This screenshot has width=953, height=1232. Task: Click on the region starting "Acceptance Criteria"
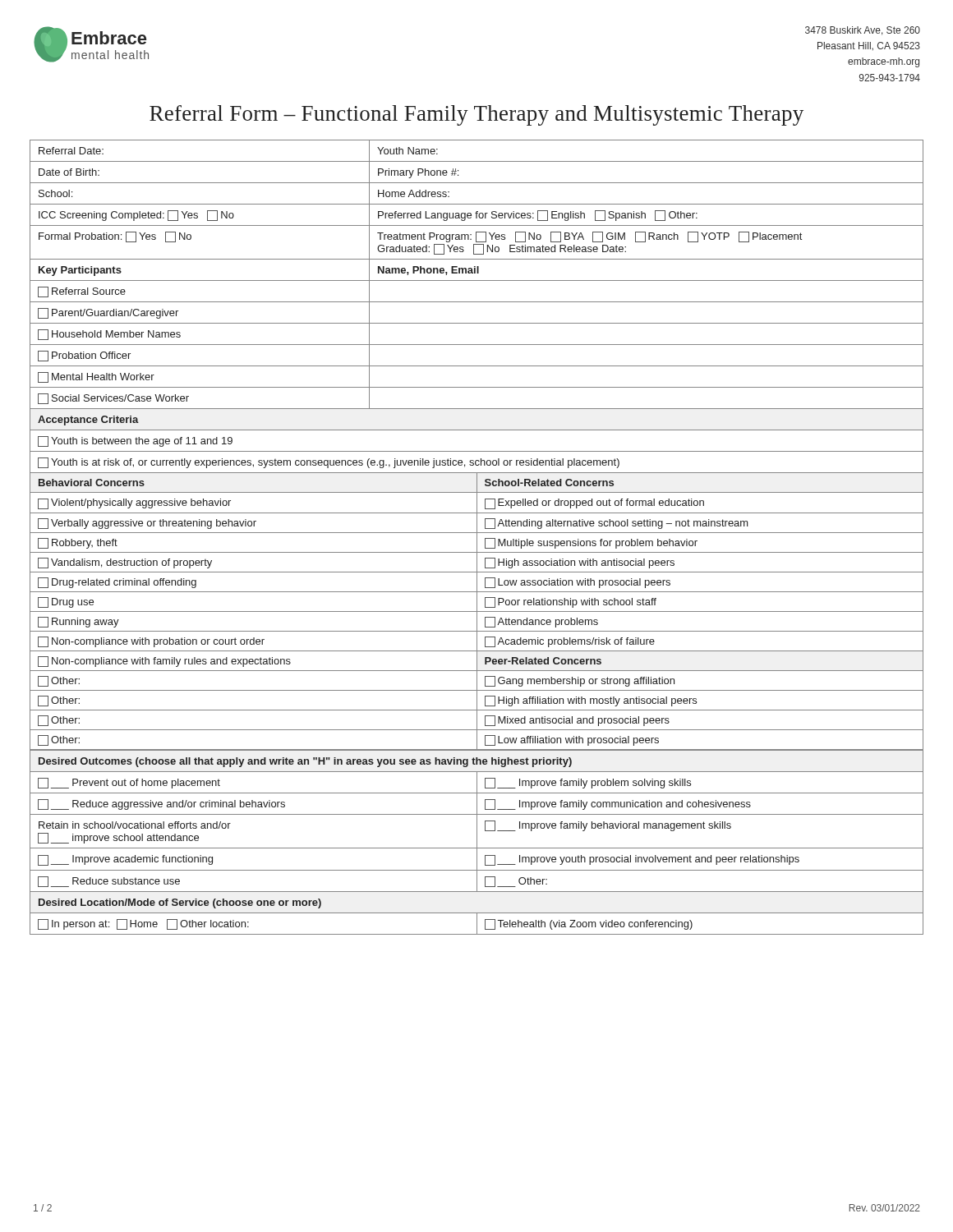88,419
